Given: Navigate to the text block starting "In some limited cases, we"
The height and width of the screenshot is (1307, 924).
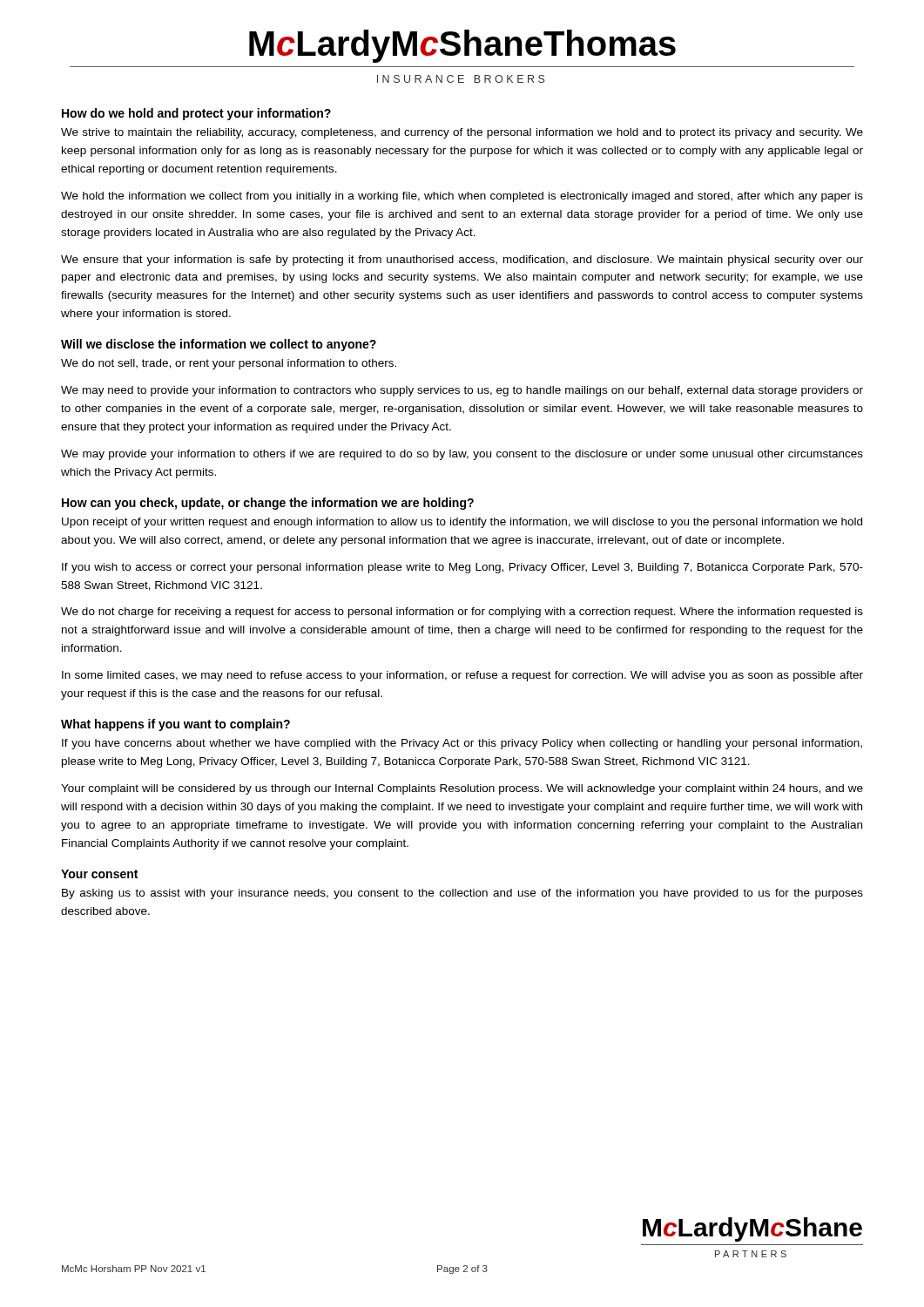Looking at the screenshot, I should pyautogui.click(x=462, y=684).
